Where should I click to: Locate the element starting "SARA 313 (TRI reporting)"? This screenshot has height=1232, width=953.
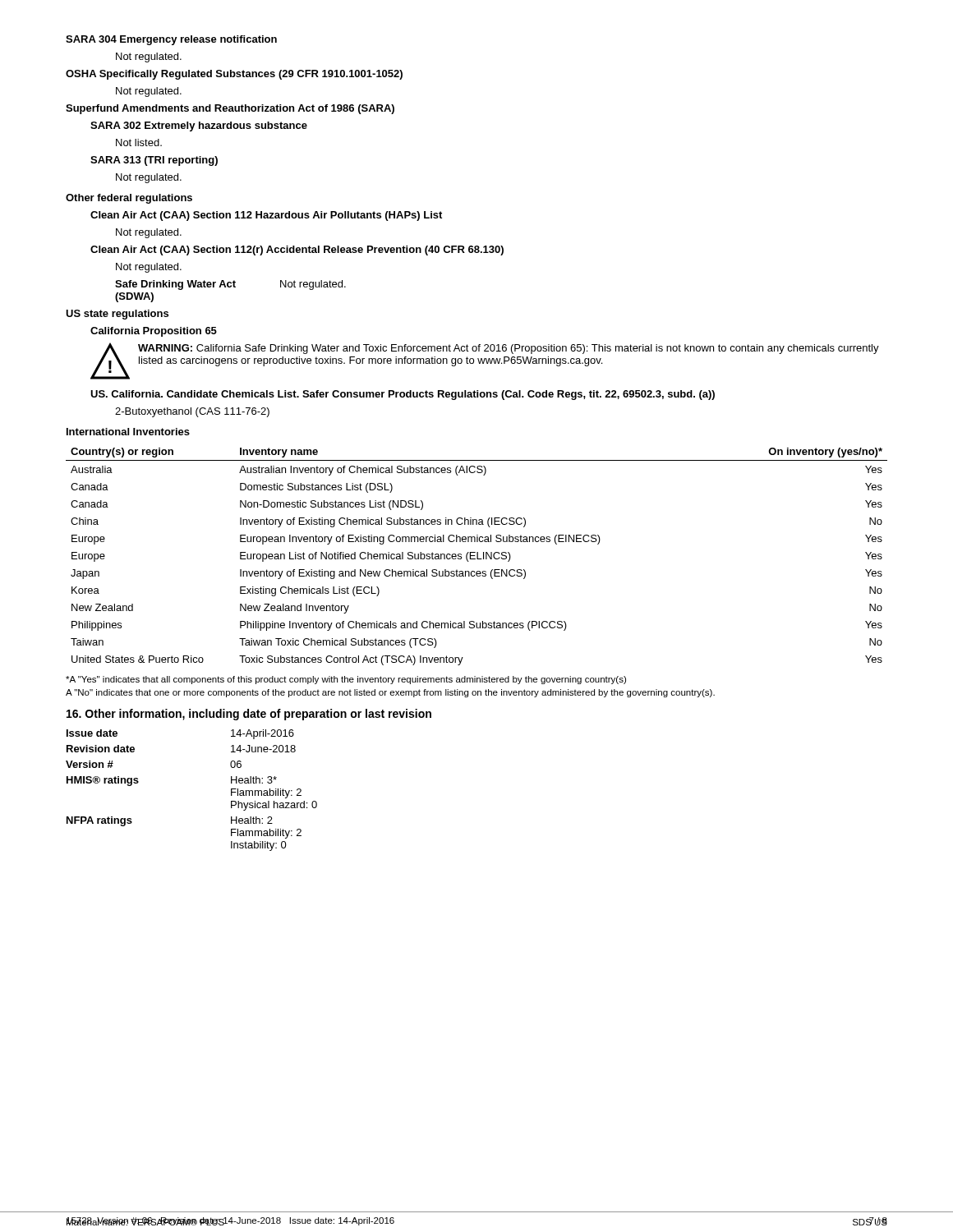[x=154, y=160]
